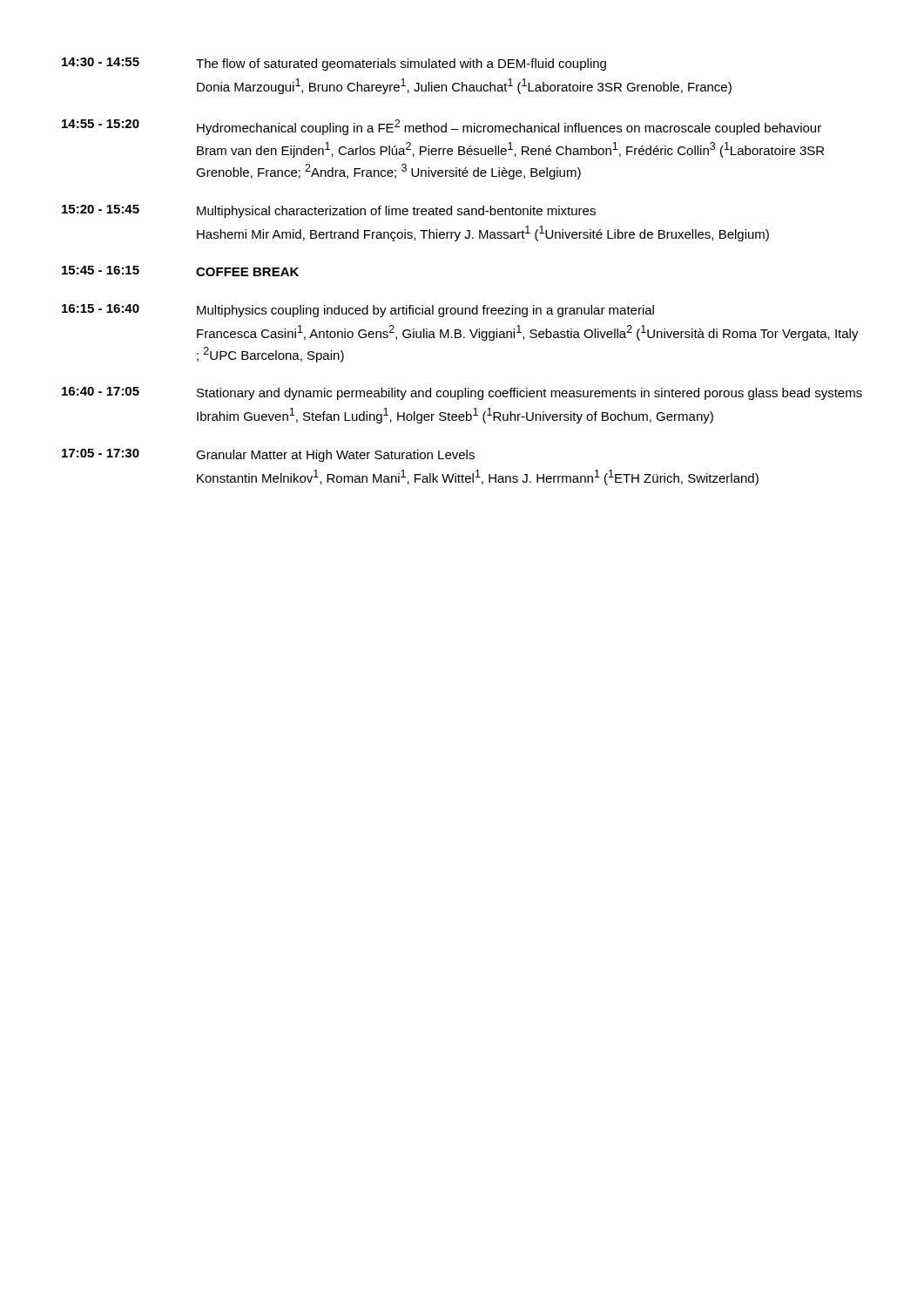This screenshot has width=924, height=1307.
Task: Point to the passage starting "14:55 - 15:20 Hydromechanical coupling in a"
Action: 462,149
